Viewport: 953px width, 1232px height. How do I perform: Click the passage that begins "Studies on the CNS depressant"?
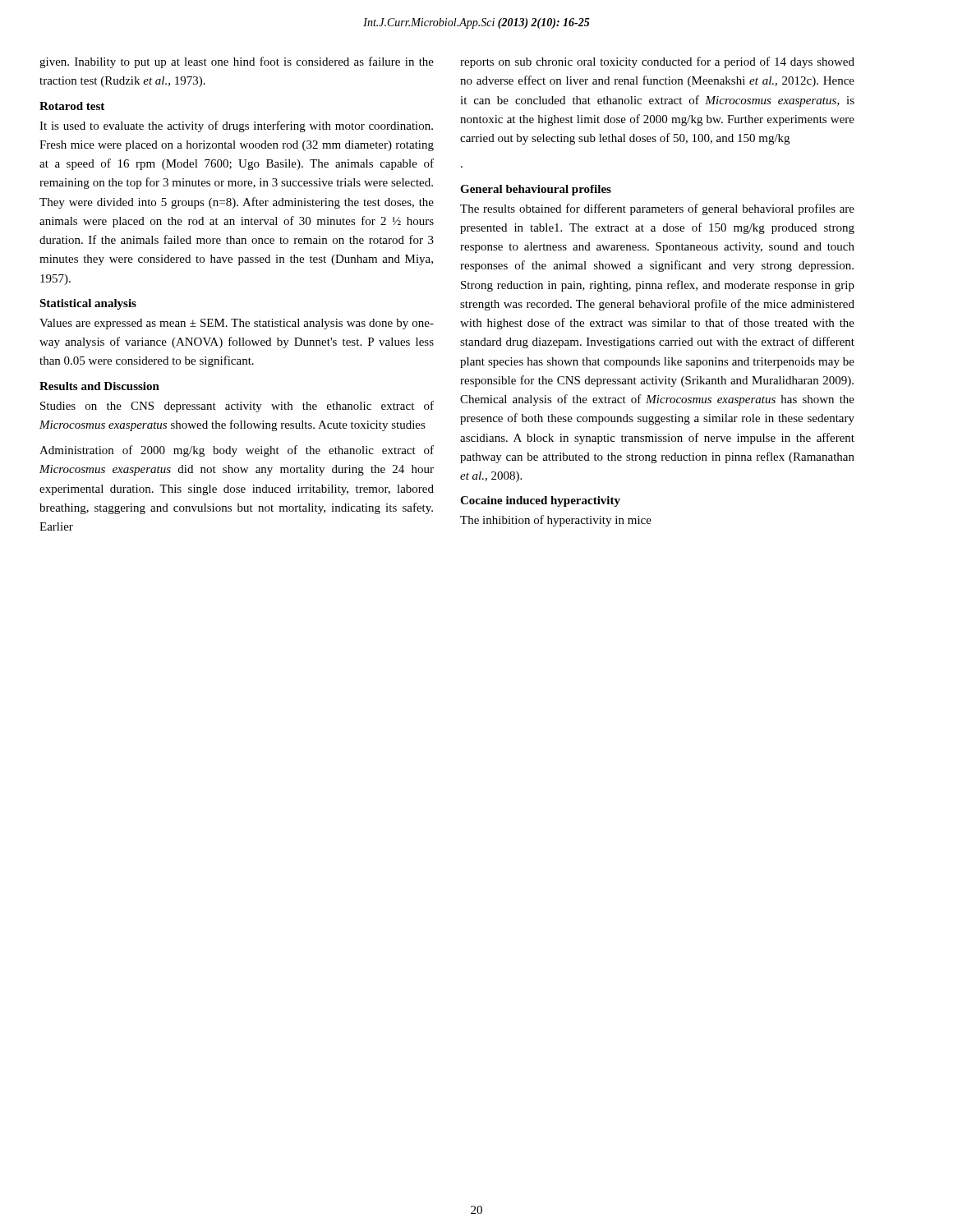(237, 415)
